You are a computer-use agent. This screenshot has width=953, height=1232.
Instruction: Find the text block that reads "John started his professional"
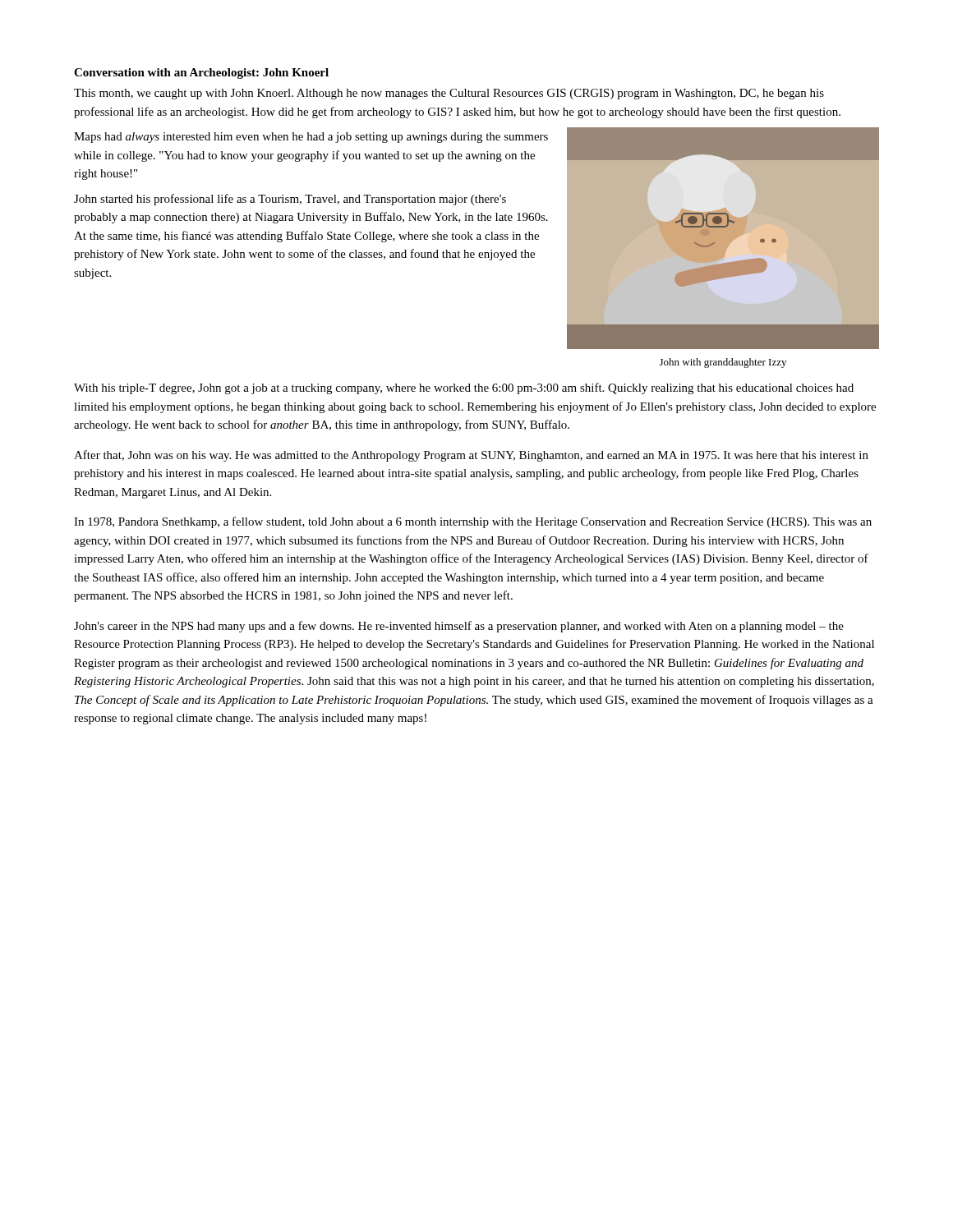point(311,235)
